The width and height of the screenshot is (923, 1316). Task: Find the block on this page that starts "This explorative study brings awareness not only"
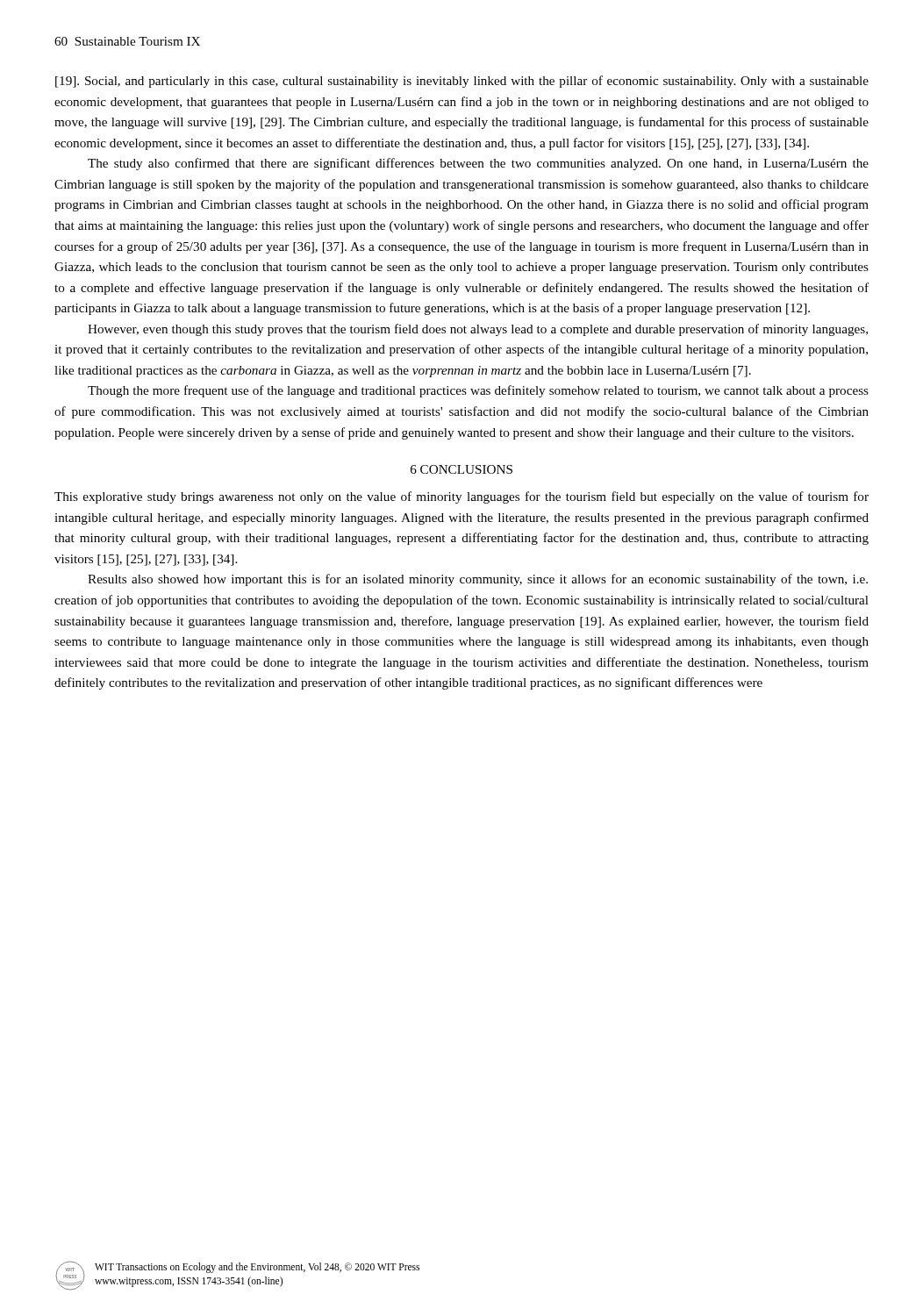tap(462, 527)
